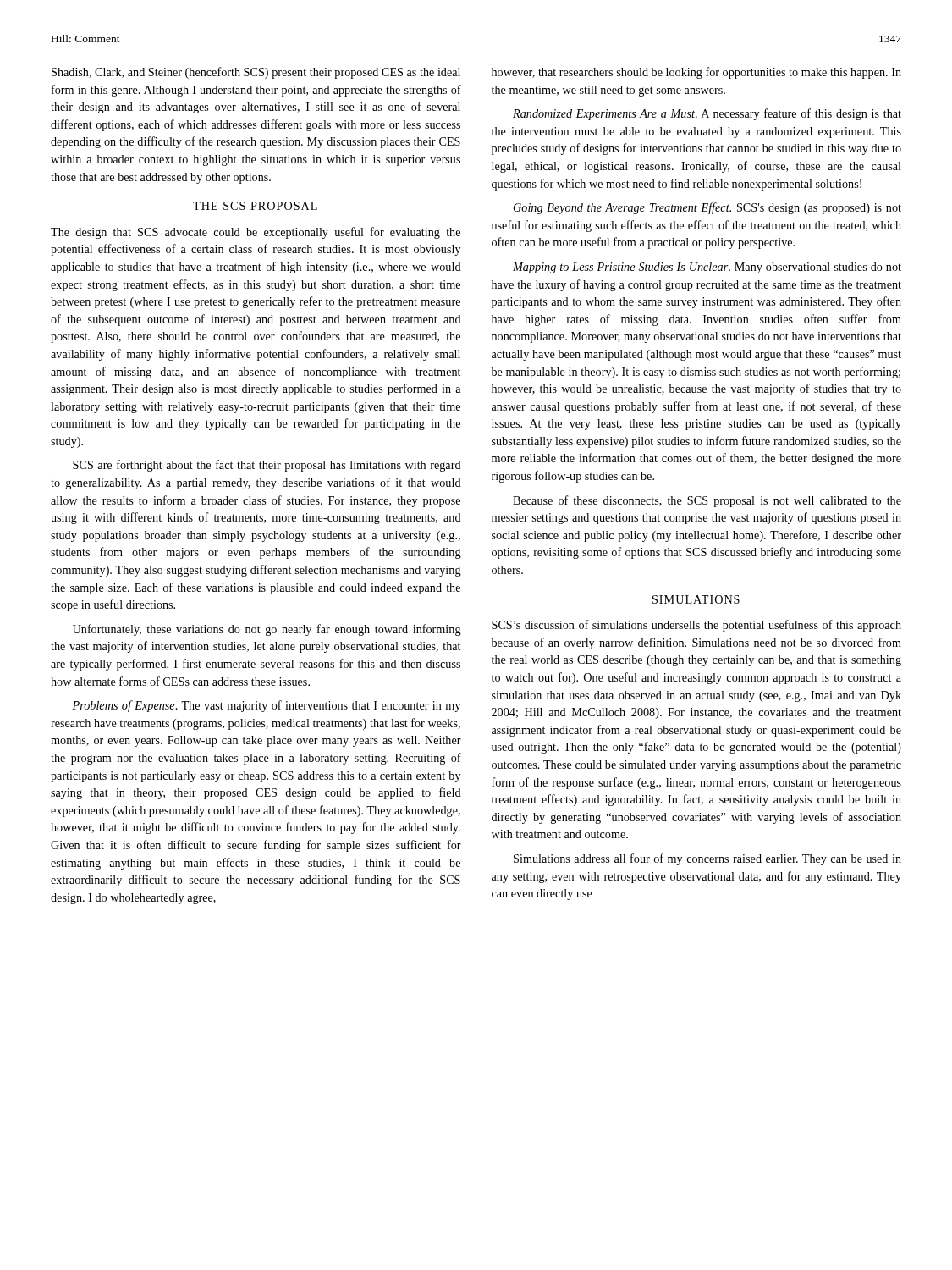Locate the passage starting "Unfortunately, these variations do not go"

[256, 655]
